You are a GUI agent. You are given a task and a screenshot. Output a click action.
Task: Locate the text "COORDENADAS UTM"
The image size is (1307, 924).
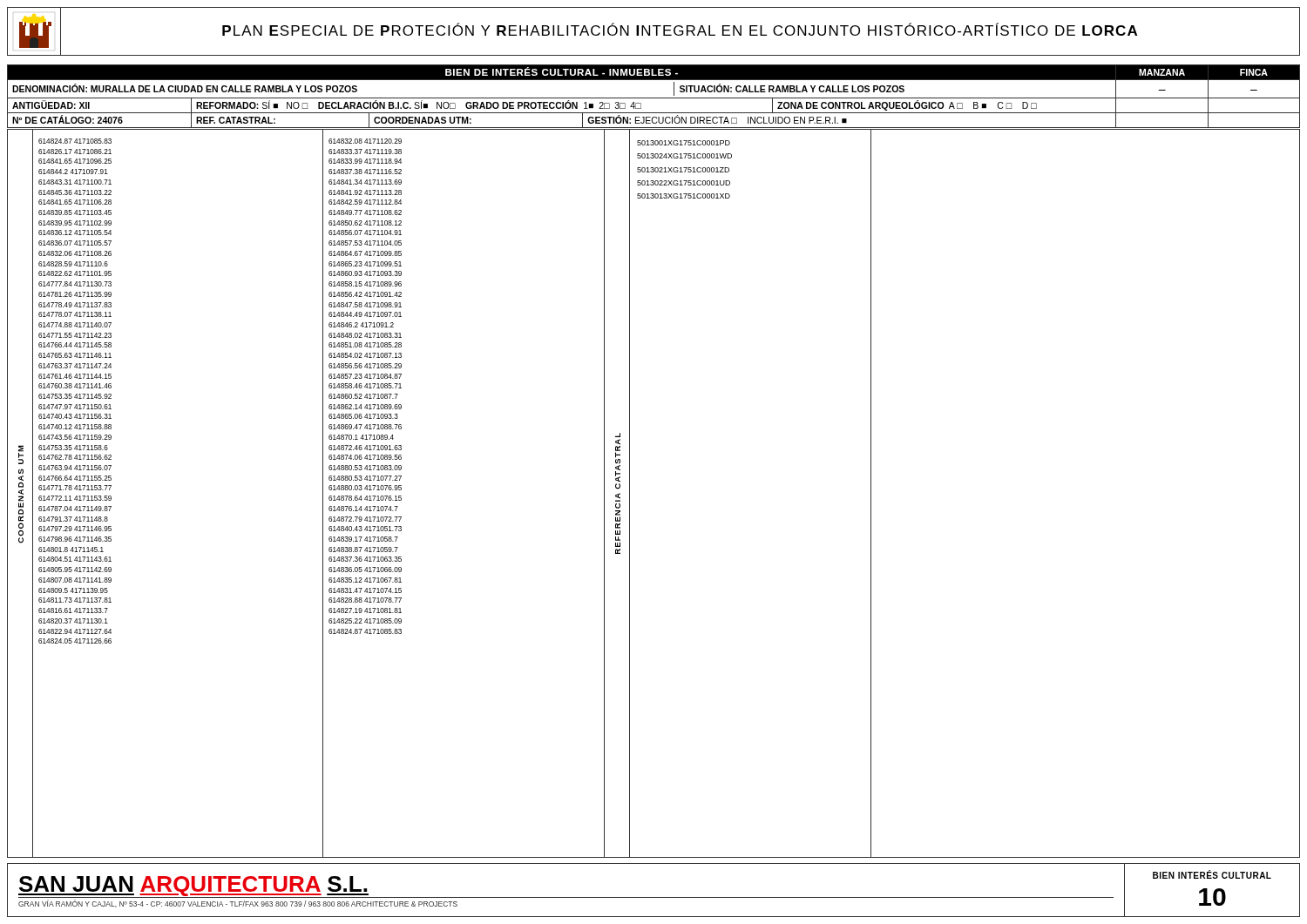20,493
